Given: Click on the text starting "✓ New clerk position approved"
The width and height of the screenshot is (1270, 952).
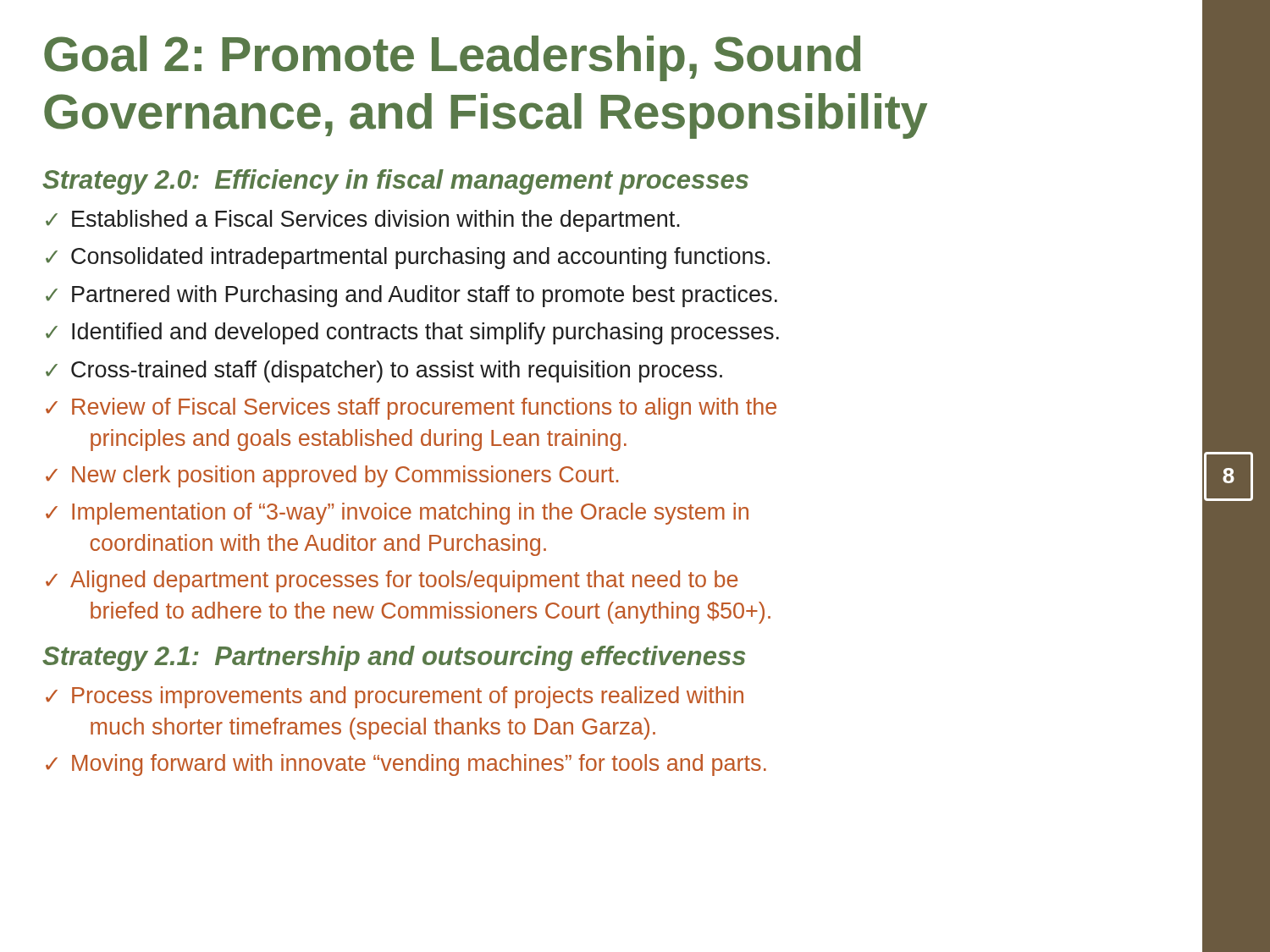Looking at the screenshot, I should (331, 475).
